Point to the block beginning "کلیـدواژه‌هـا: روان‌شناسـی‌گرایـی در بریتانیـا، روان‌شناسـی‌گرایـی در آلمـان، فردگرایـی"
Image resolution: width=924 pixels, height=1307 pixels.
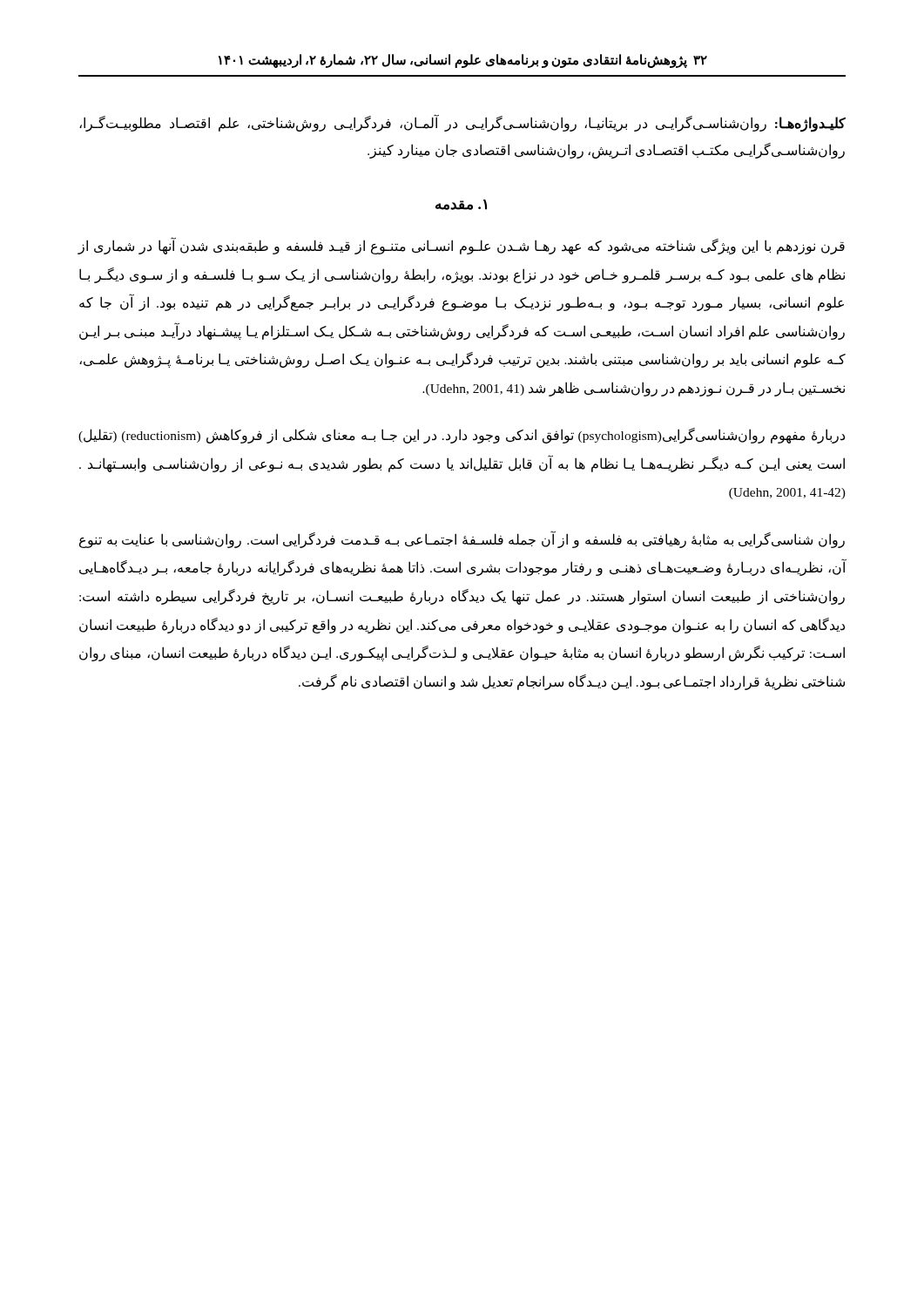tap(462, 137)
